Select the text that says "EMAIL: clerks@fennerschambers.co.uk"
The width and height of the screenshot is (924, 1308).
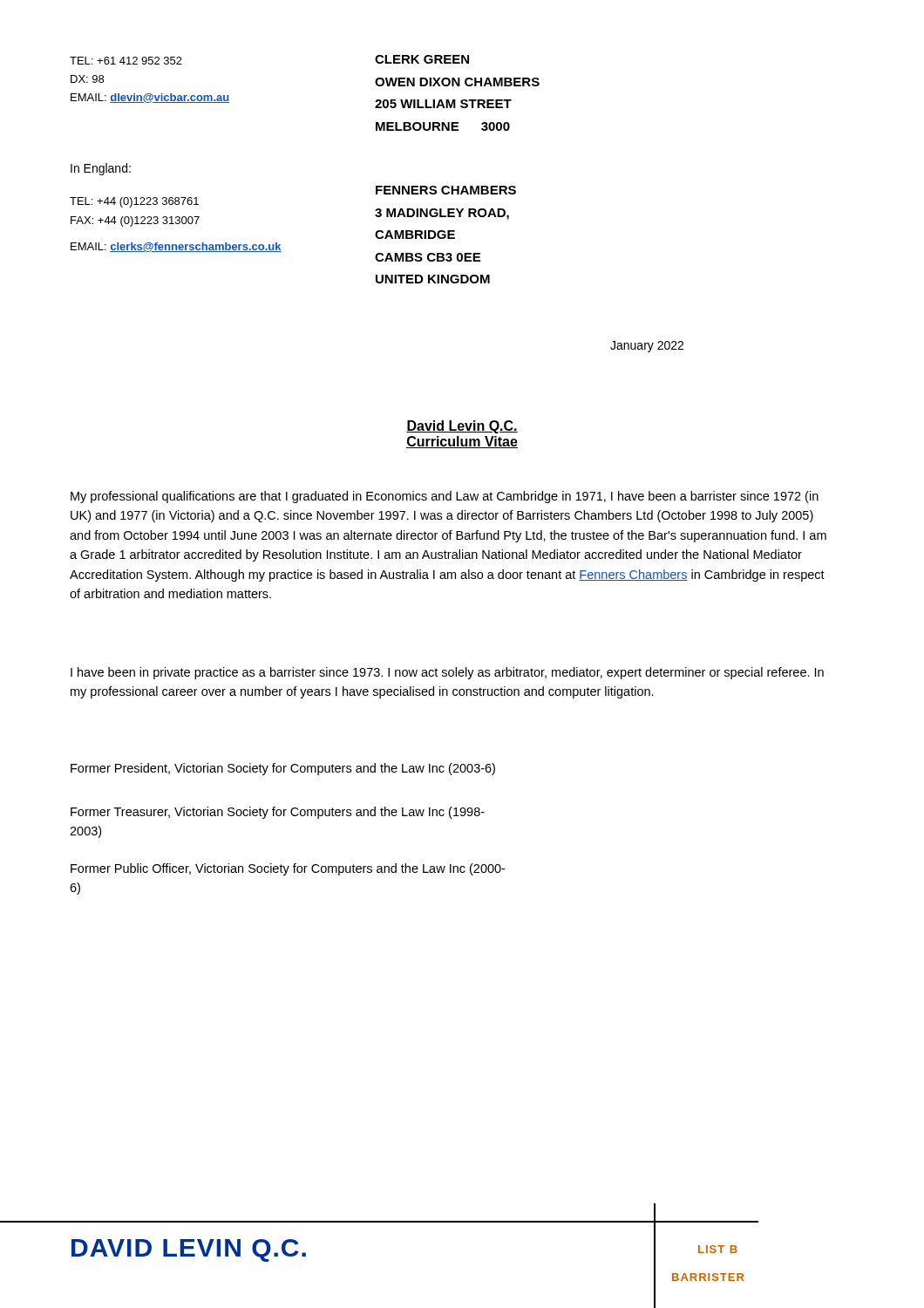[x=175, y=246]
